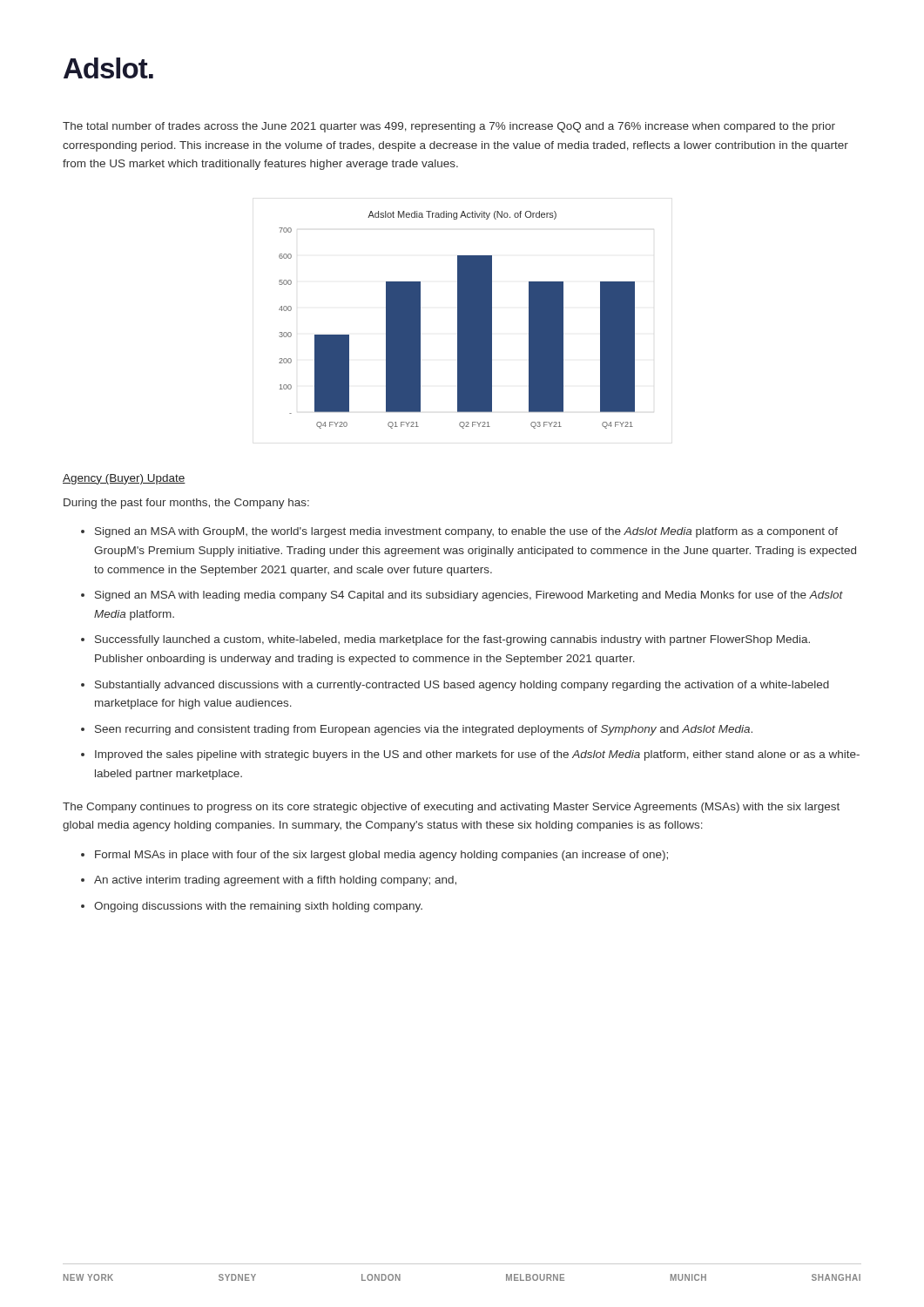Click on the region starting "Seen recurring and"
Image resolution: width=924 pixels, height=1307 pixels.
pyautogui.click(x=424, y=729)
